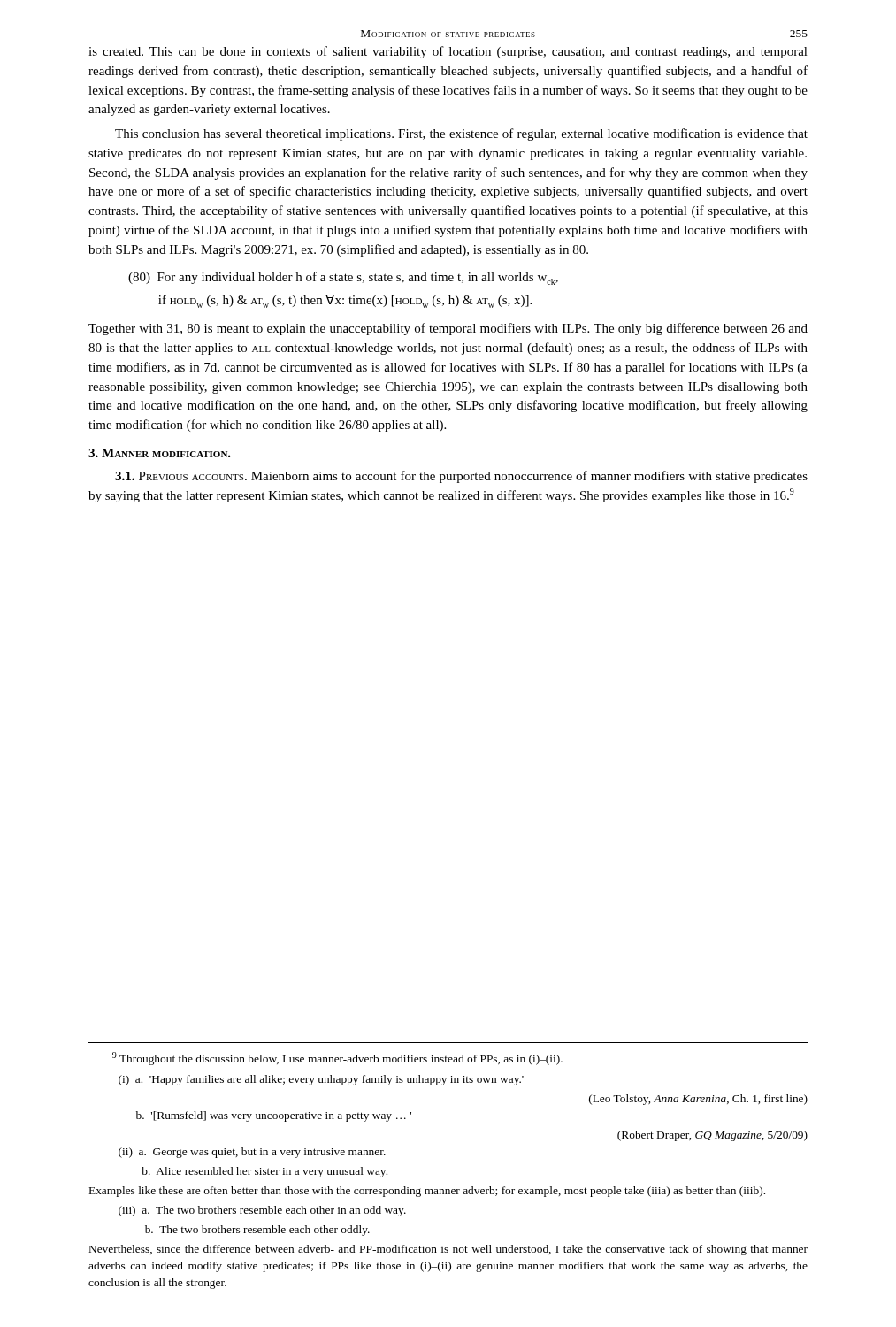Click on the element starting "(80) For any individual holder h of a"
Image resolution: width=896 pixels, height=1327 pixels.
[468, 289]
